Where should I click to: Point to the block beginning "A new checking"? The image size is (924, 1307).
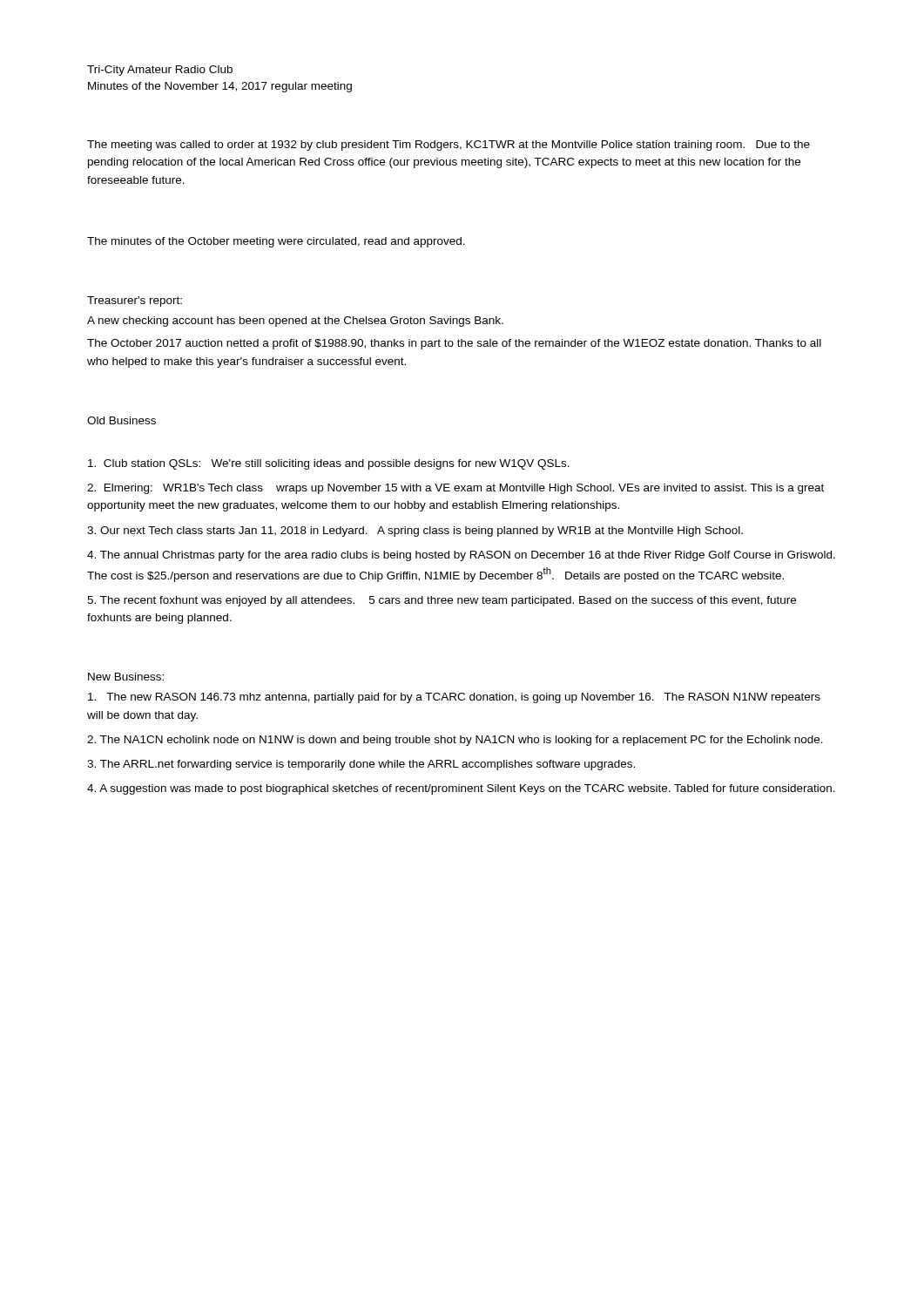(296, 320)
